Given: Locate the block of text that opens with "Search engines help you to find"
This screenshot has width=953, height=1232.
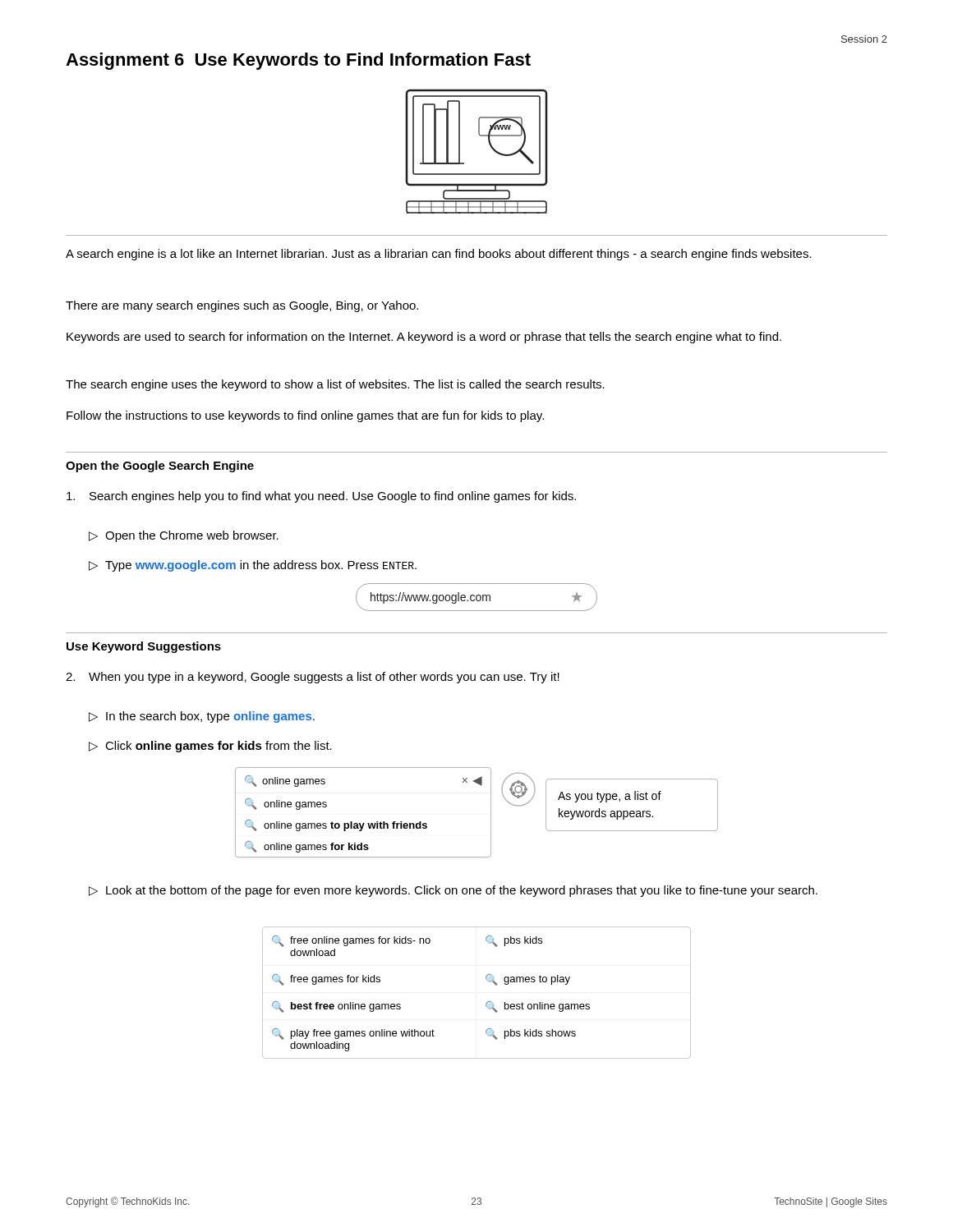Looking at the screenshot, I should 321,496.
